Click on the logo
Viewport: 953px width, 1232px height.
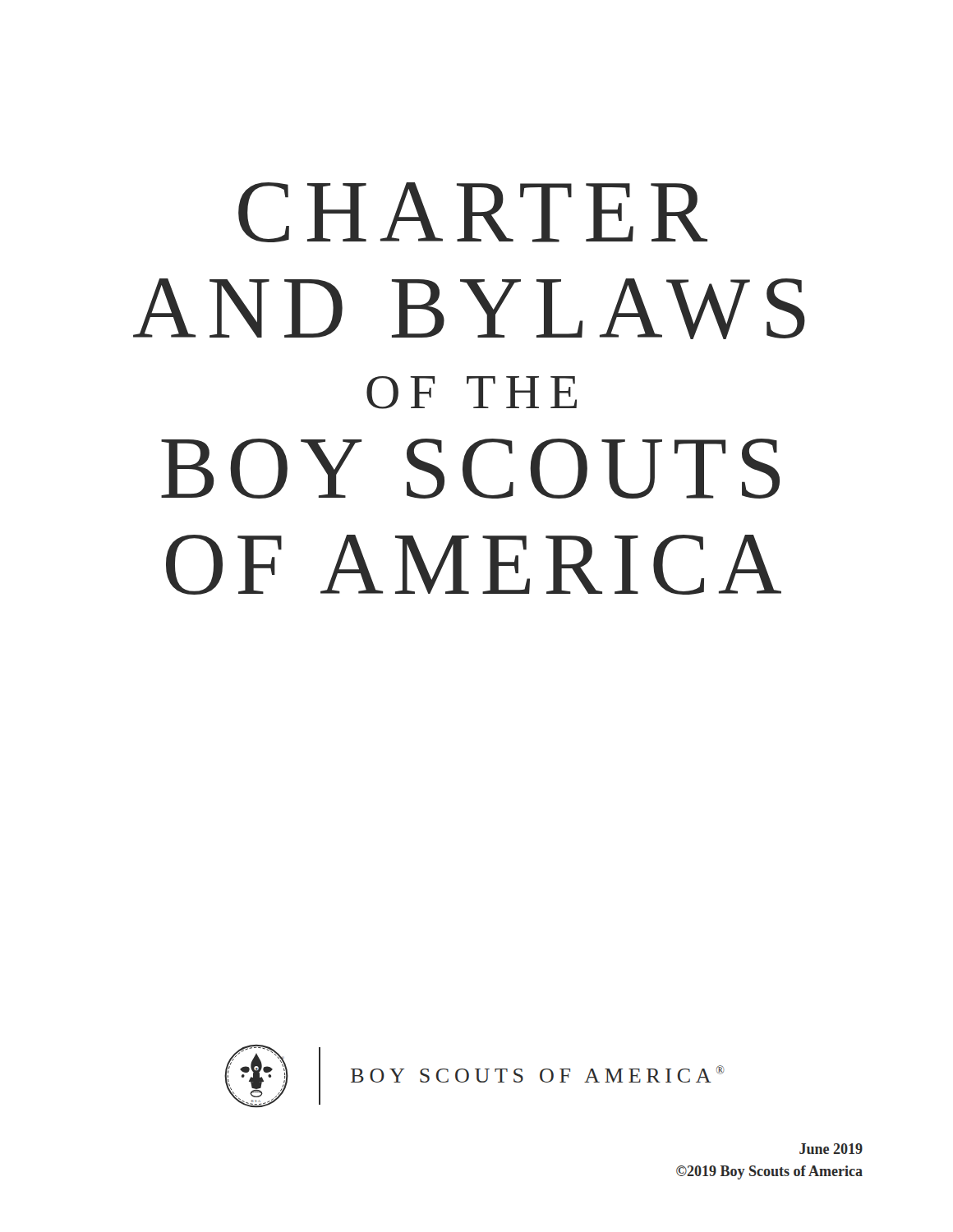tap(476, 1076)
